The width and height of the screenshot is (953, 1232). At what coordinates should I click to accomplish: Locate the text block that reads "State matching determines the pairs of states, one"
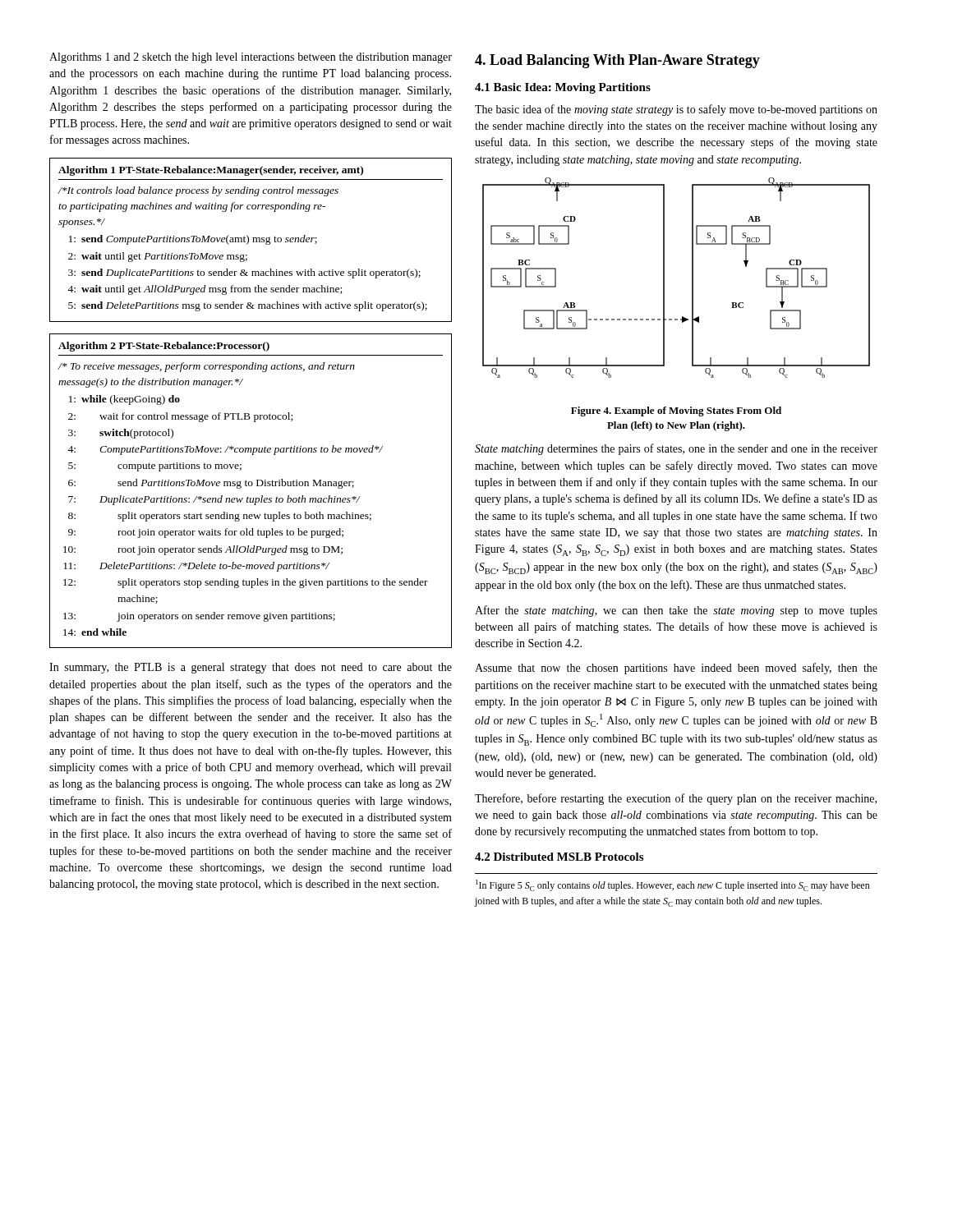tap(676, 518)
